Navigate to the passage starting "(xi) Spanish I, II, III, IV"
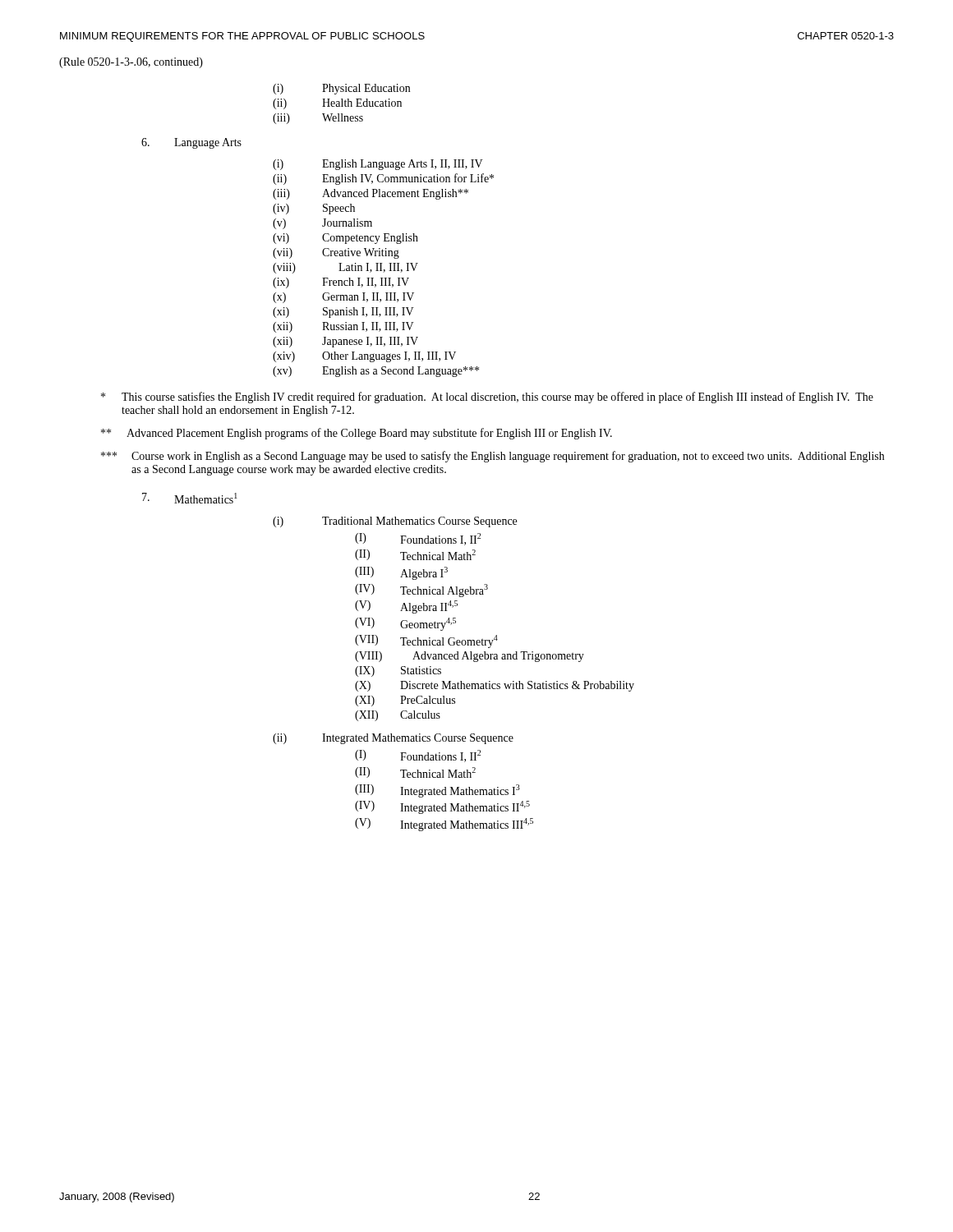 coord(343,312)
